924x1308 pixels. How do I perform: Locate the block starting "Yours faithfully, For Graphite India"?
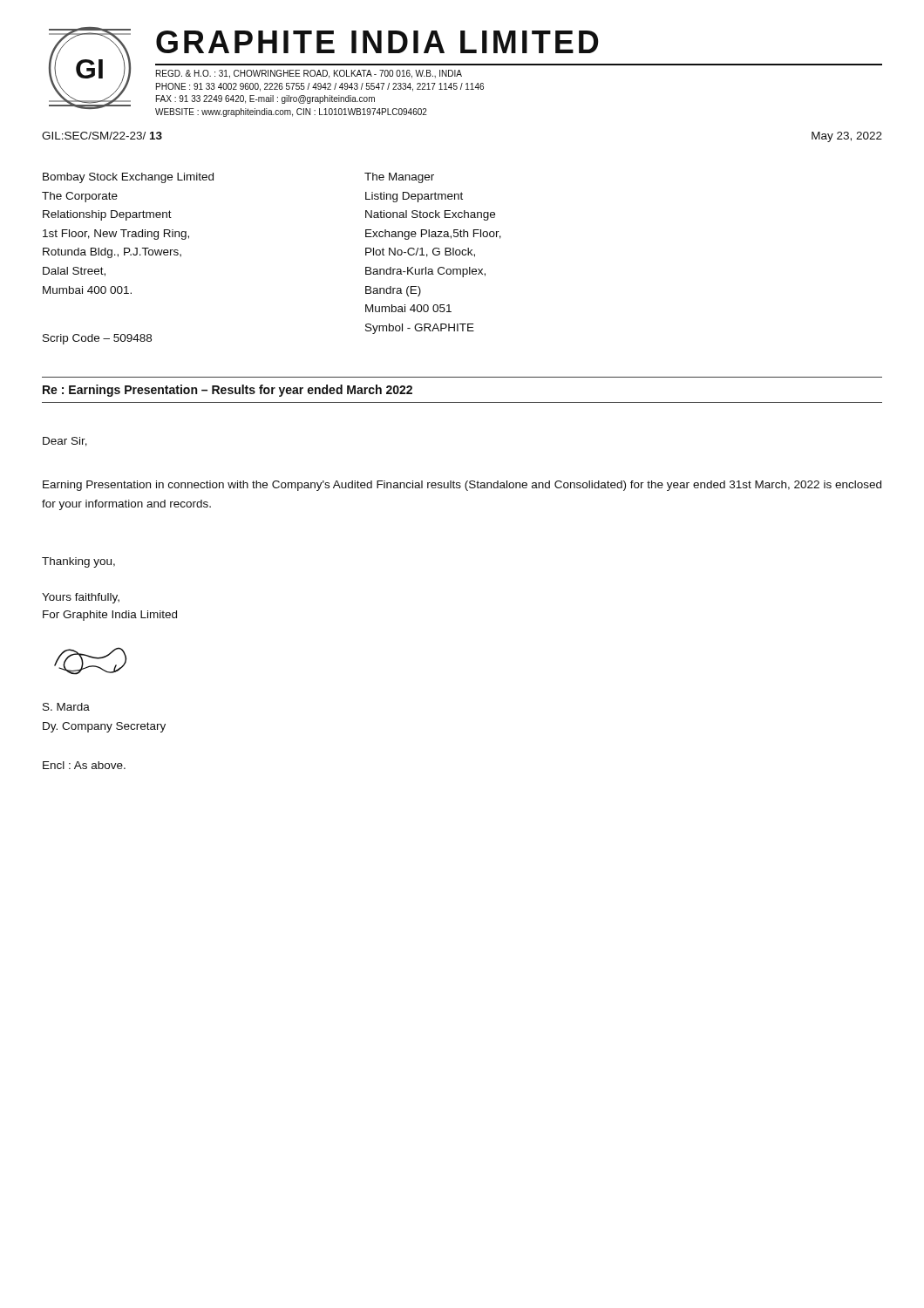[110, 606]
